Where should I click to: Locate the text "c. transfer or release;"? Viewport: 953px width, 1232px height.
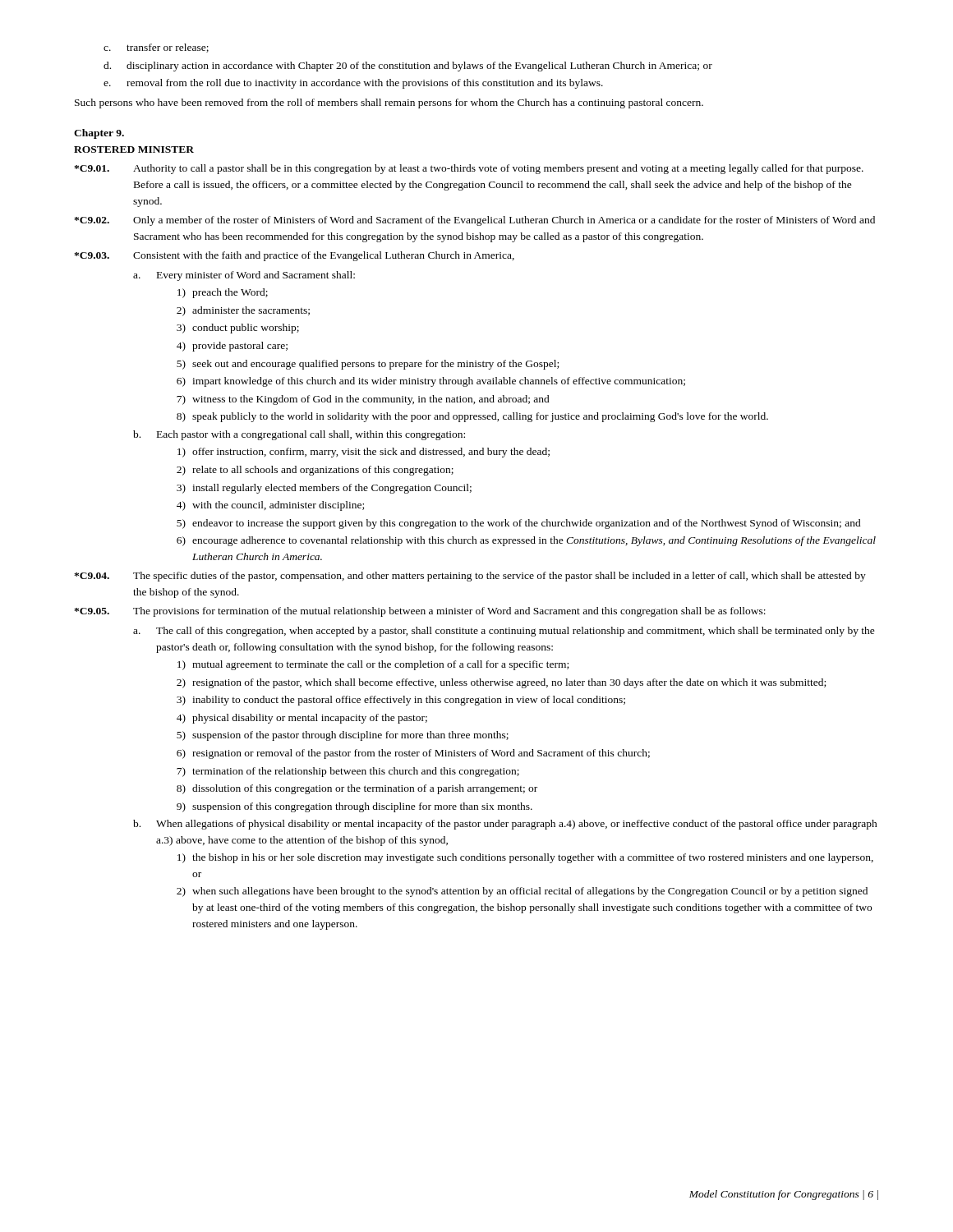click(x=156, y=48)
